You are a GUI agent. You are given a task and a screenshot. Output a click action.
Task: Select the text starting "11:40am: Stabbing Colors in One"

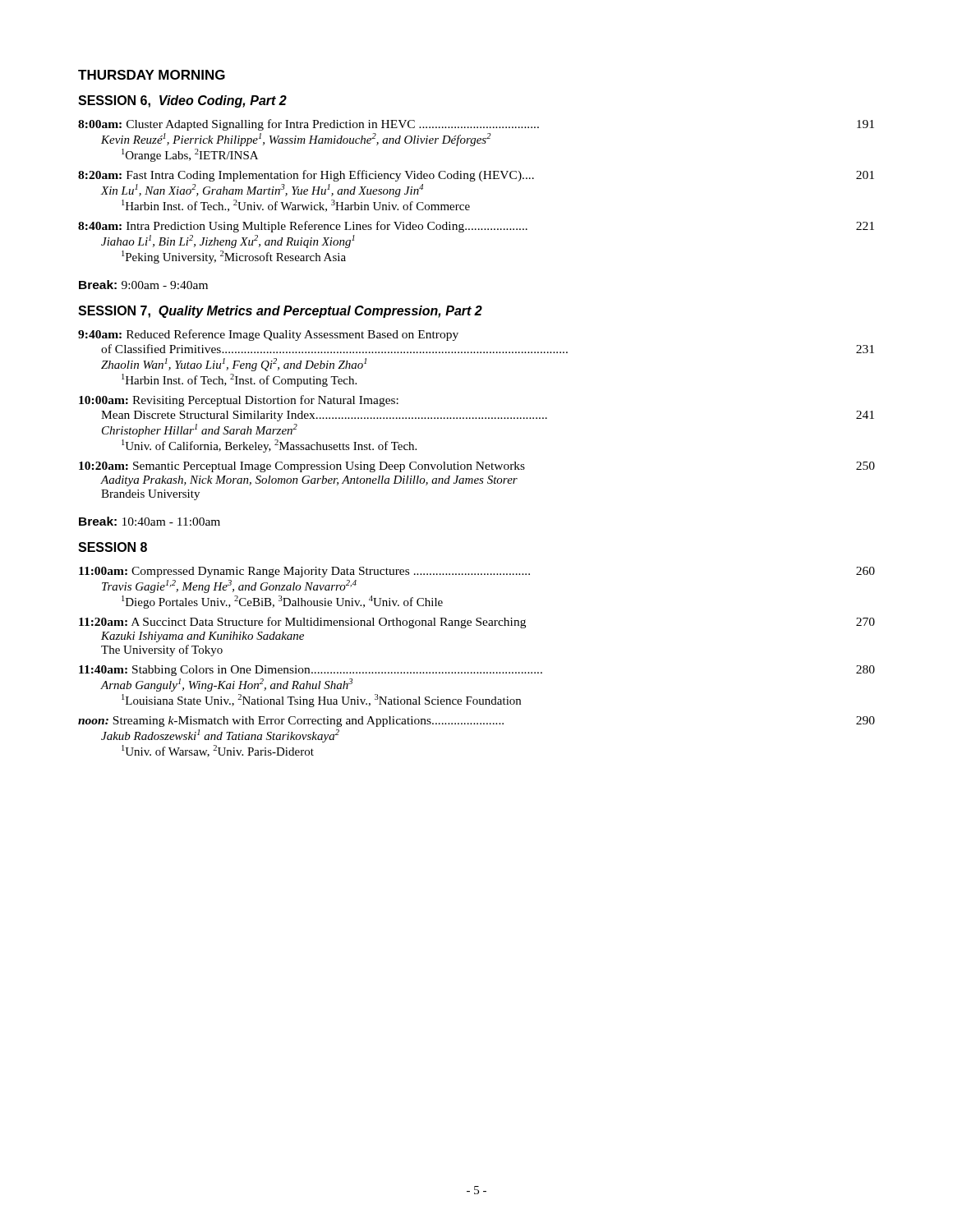tap(477, 671)
